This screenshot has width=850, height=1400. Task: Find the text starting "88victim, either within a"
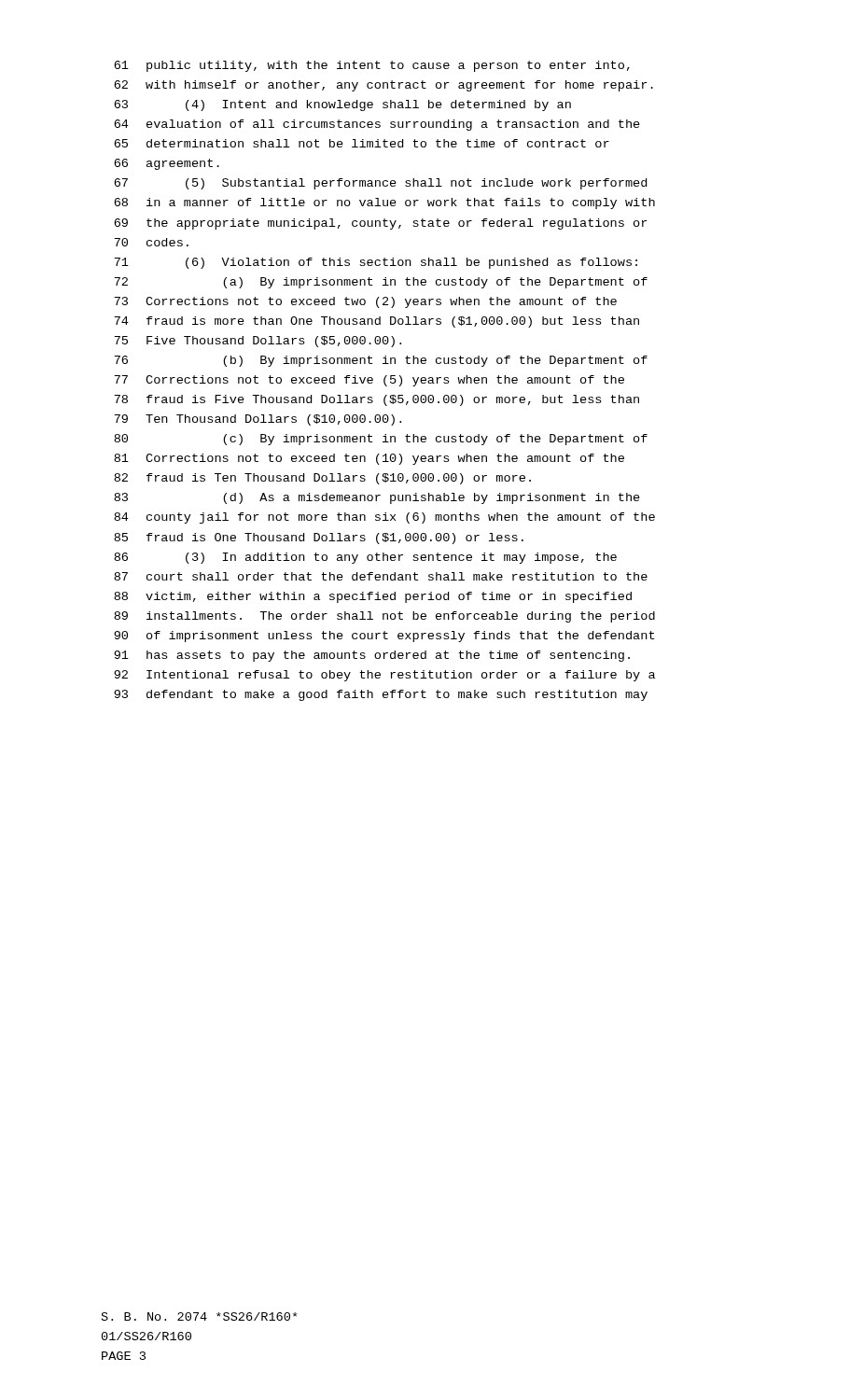(x=367, y=597)
